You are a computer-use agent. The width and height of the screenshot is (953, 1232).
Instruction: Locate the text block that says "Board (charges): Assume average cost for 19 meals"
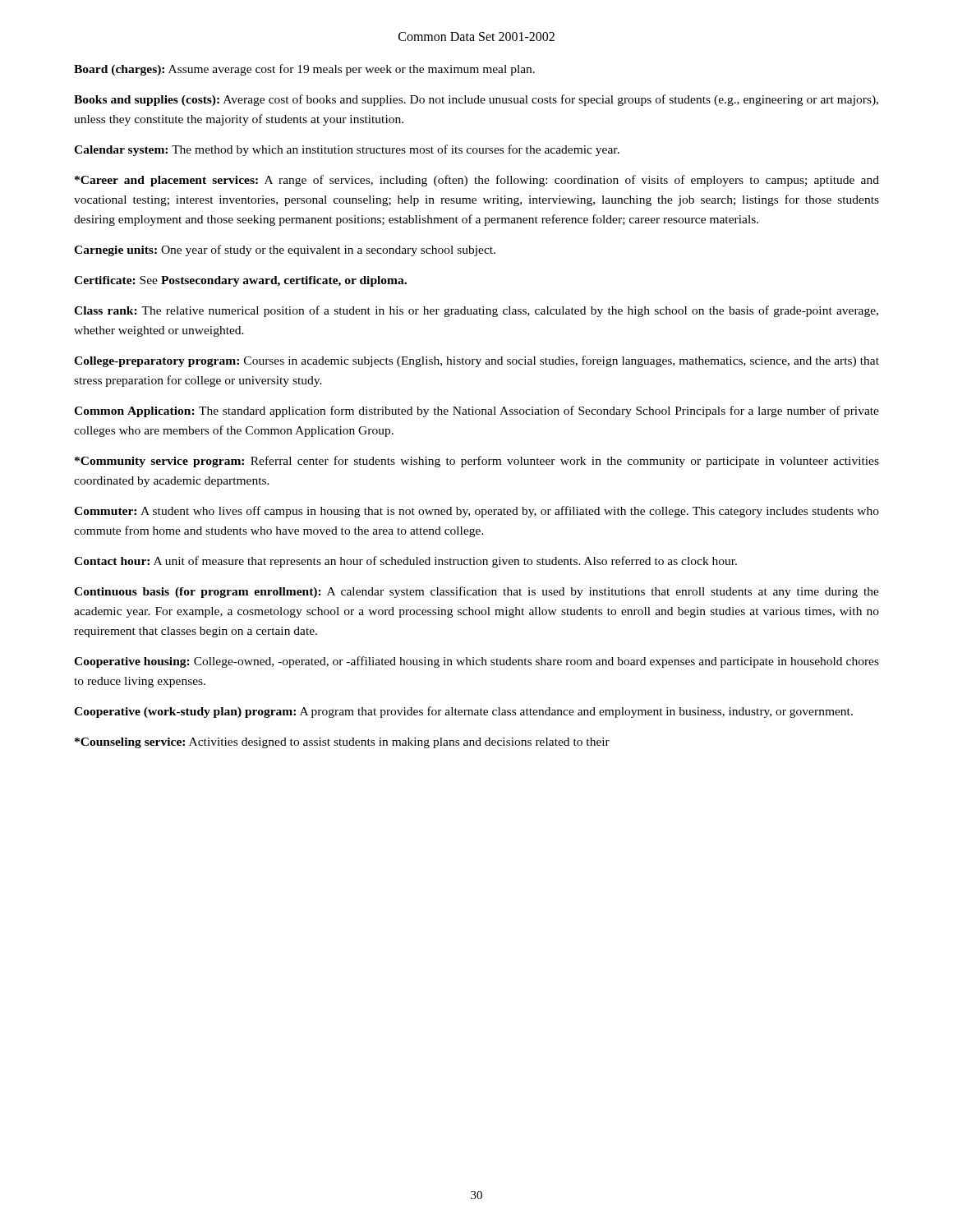[x=305, y=69]
